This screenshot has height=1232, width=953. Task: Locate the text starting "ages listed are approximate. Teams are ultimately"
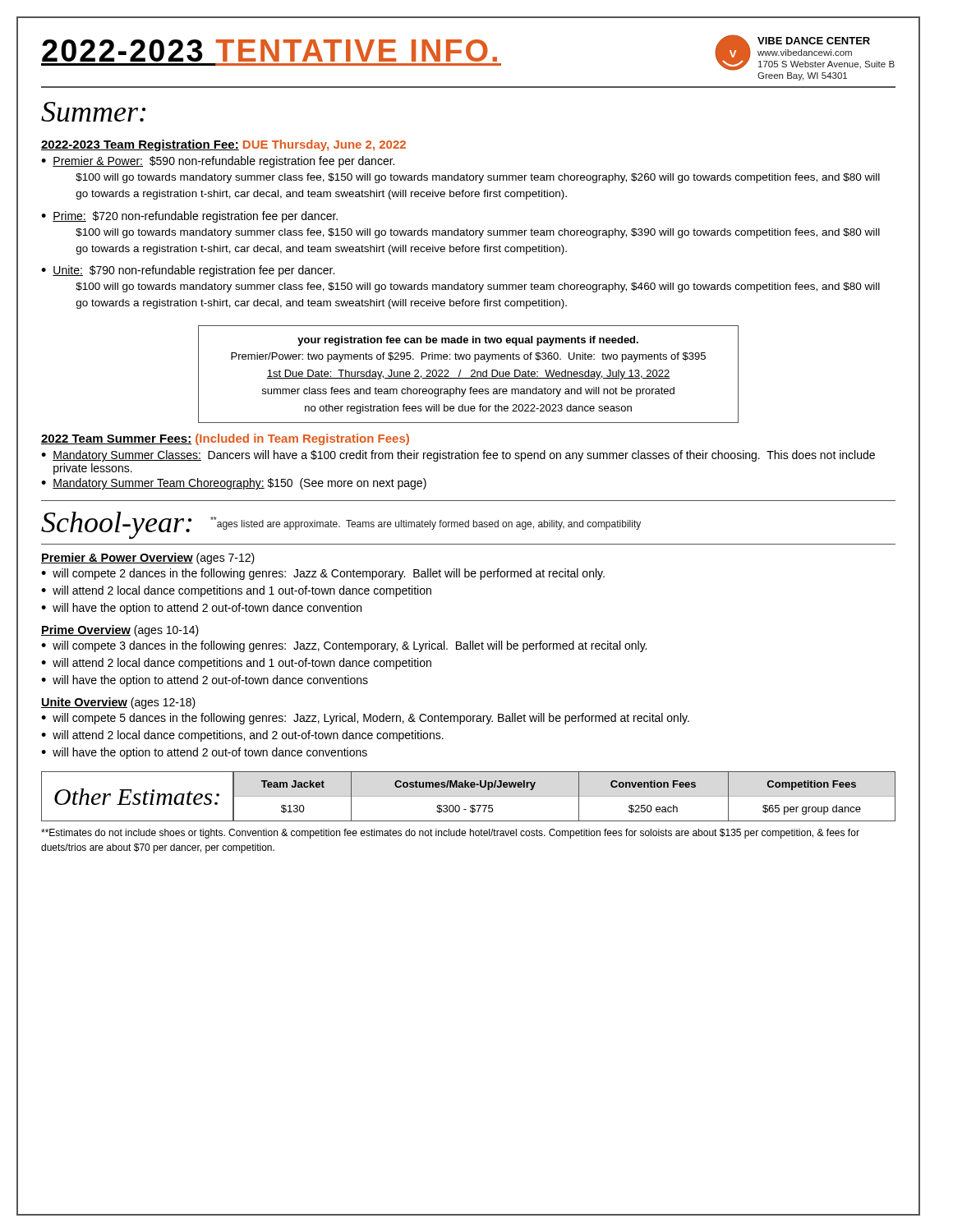(426, 523)
